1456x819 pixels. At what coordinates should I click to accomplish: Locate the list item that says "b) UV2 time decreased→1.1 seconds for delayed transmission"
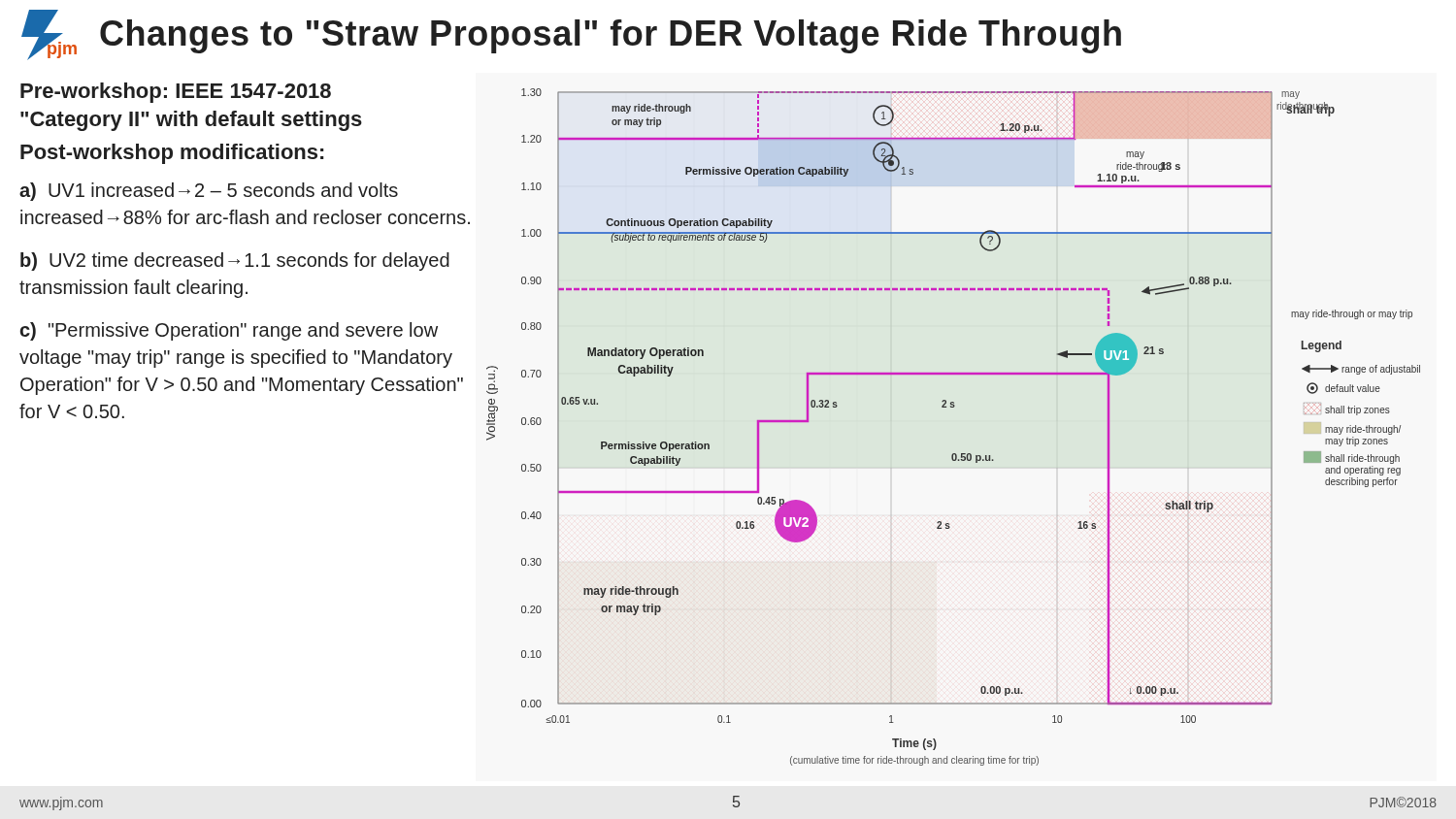coord(235,273)
